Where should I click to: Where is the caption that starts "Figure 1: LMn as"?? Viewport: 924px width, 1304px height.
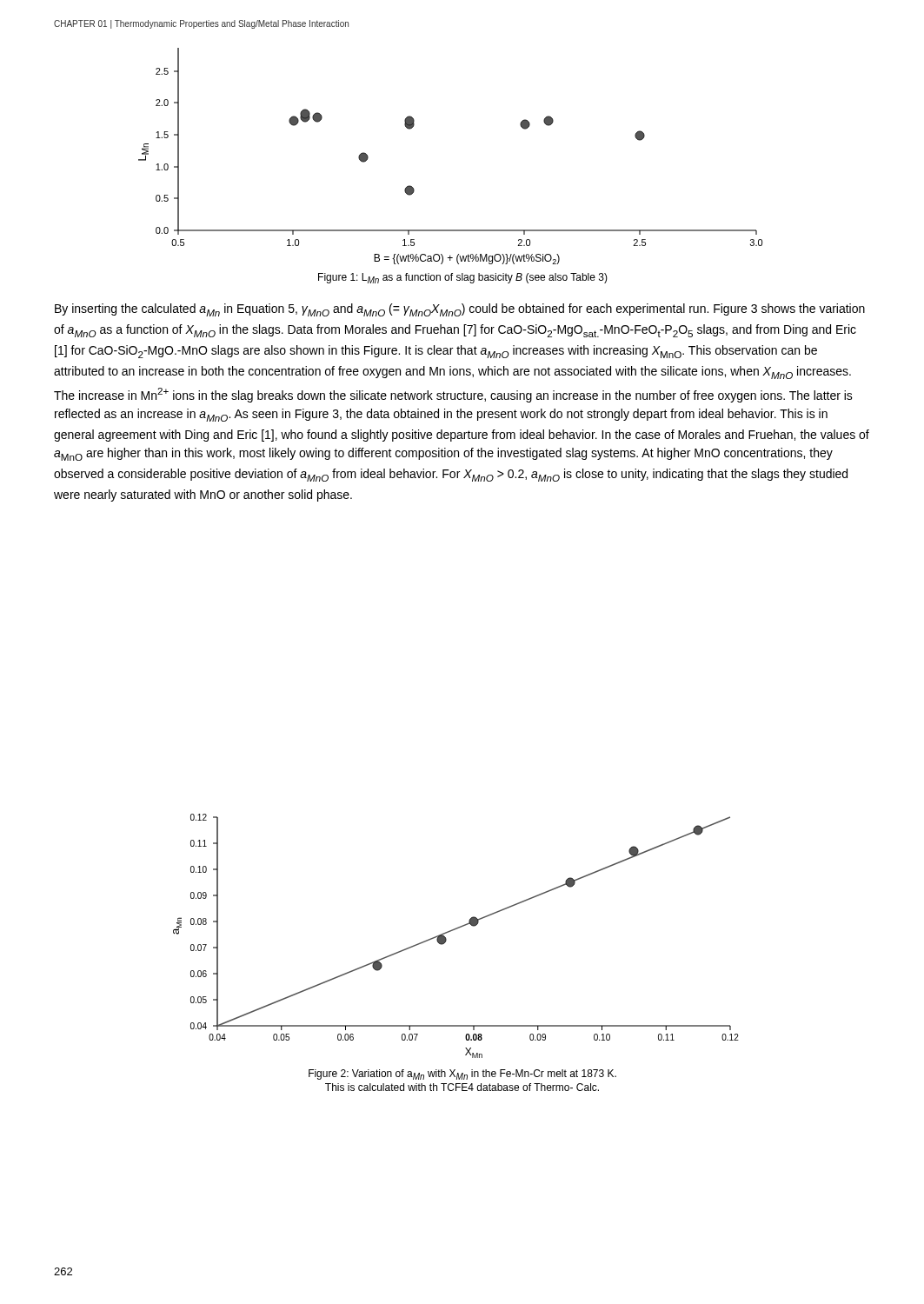tap(462, 278)
